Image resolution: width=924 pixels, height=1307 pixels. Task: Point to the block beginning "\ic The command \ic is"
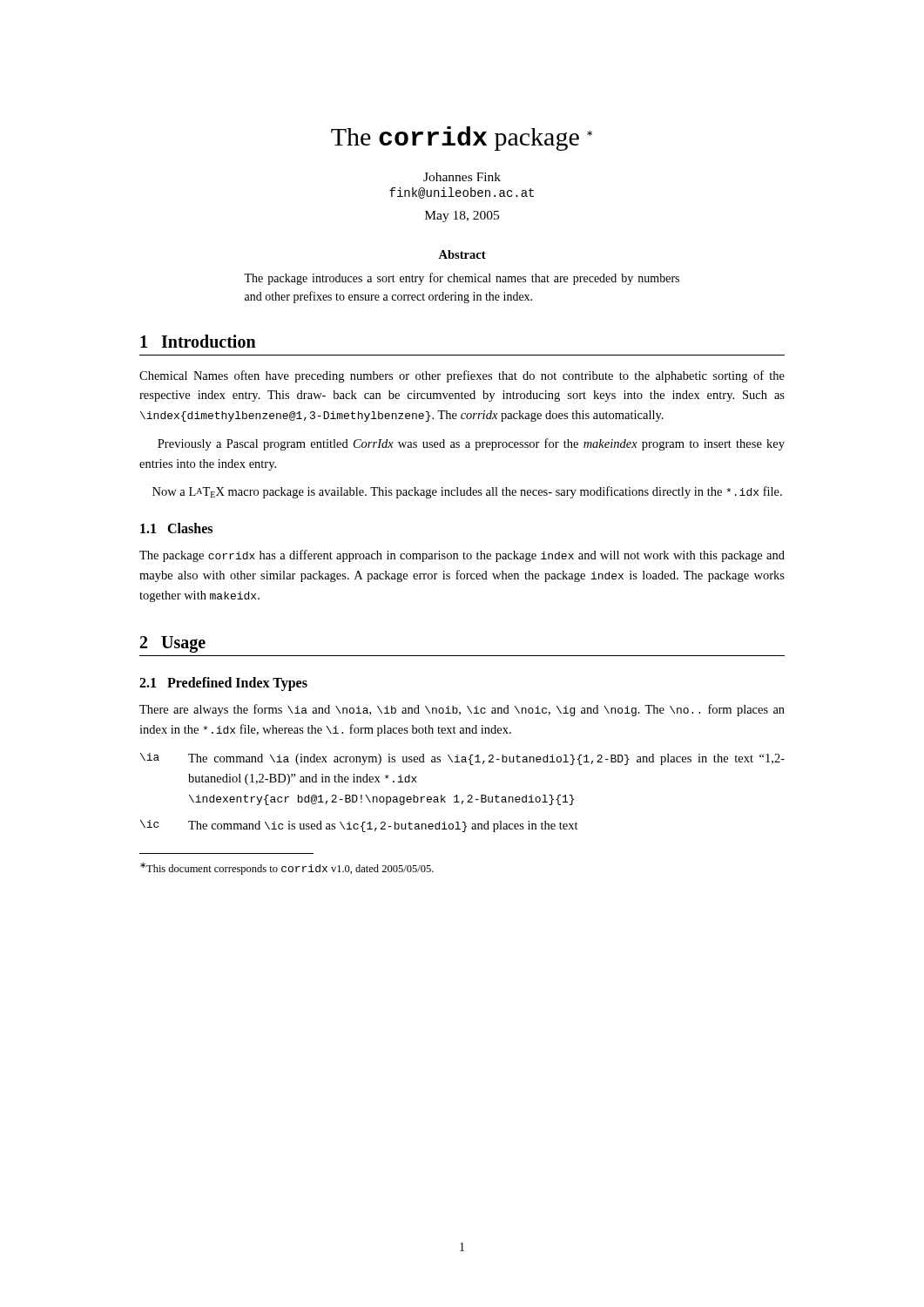tap(462, 826)
